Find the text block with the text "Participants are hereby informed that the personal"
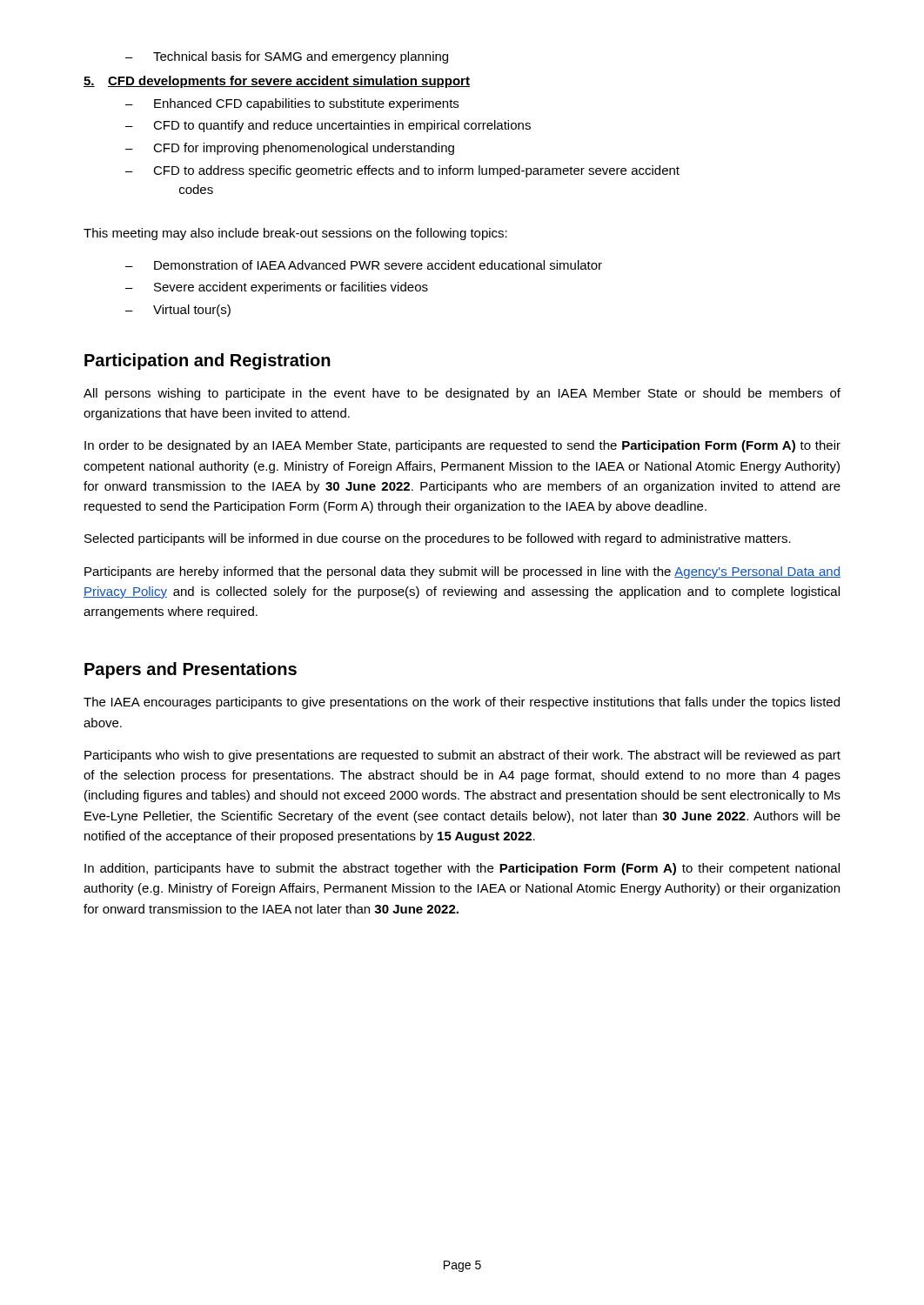This screenshot has height=1305, width=924. 462,591
